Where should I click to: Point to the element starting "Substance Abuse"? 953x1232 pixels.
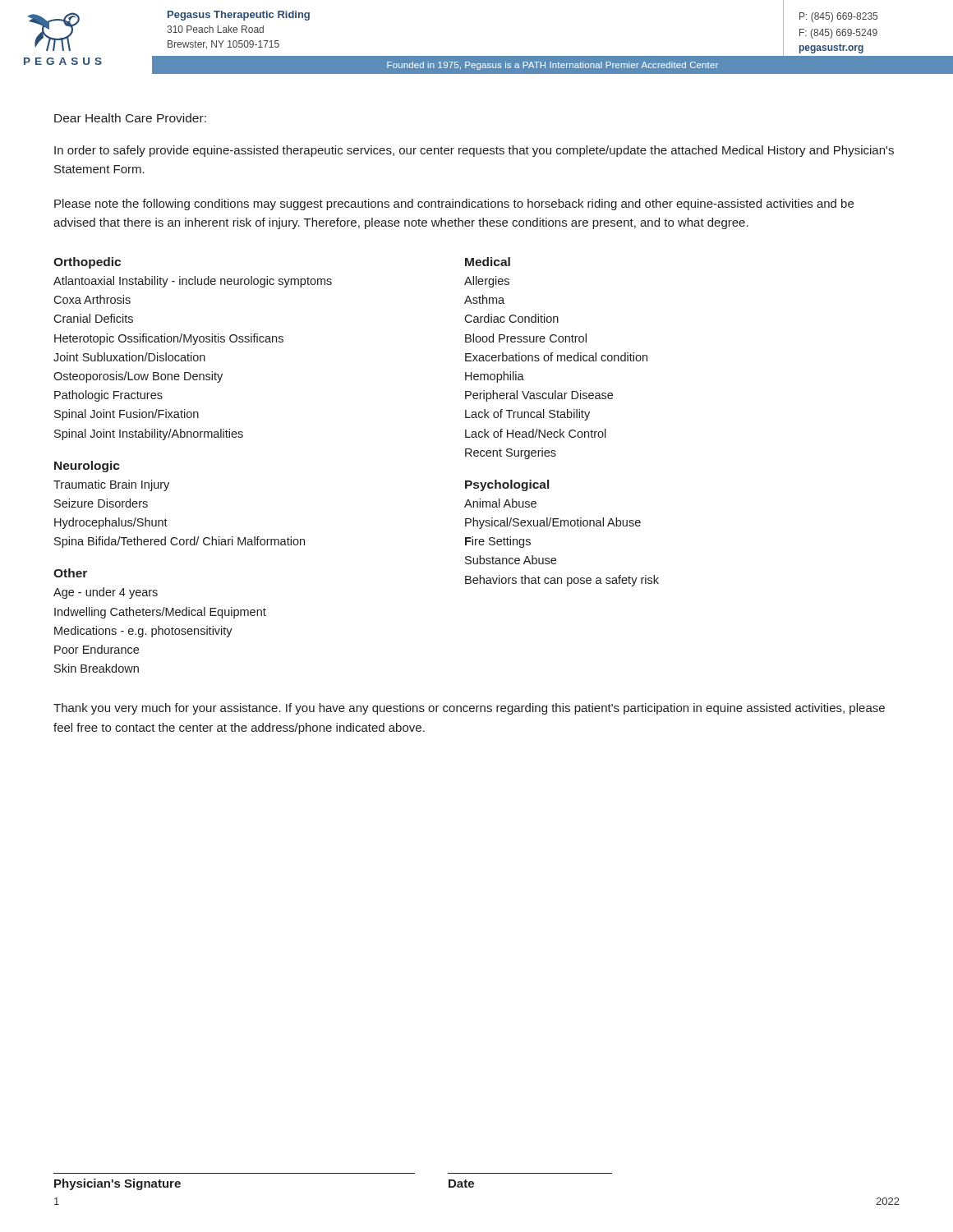coord(511,560)
